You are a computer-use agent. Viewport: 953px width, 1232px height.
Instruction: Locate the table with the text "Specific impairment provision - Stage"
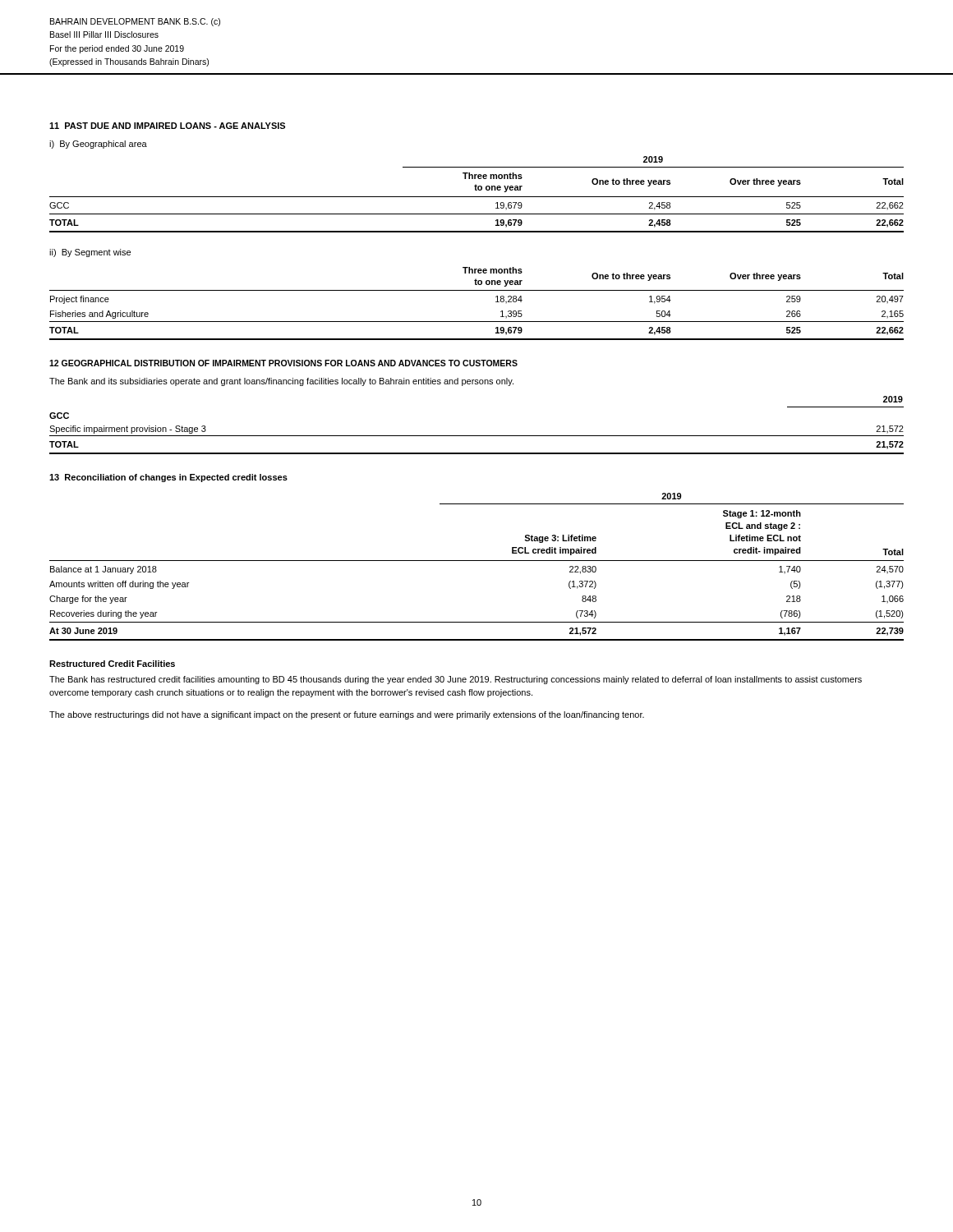(x=476, y=424)
